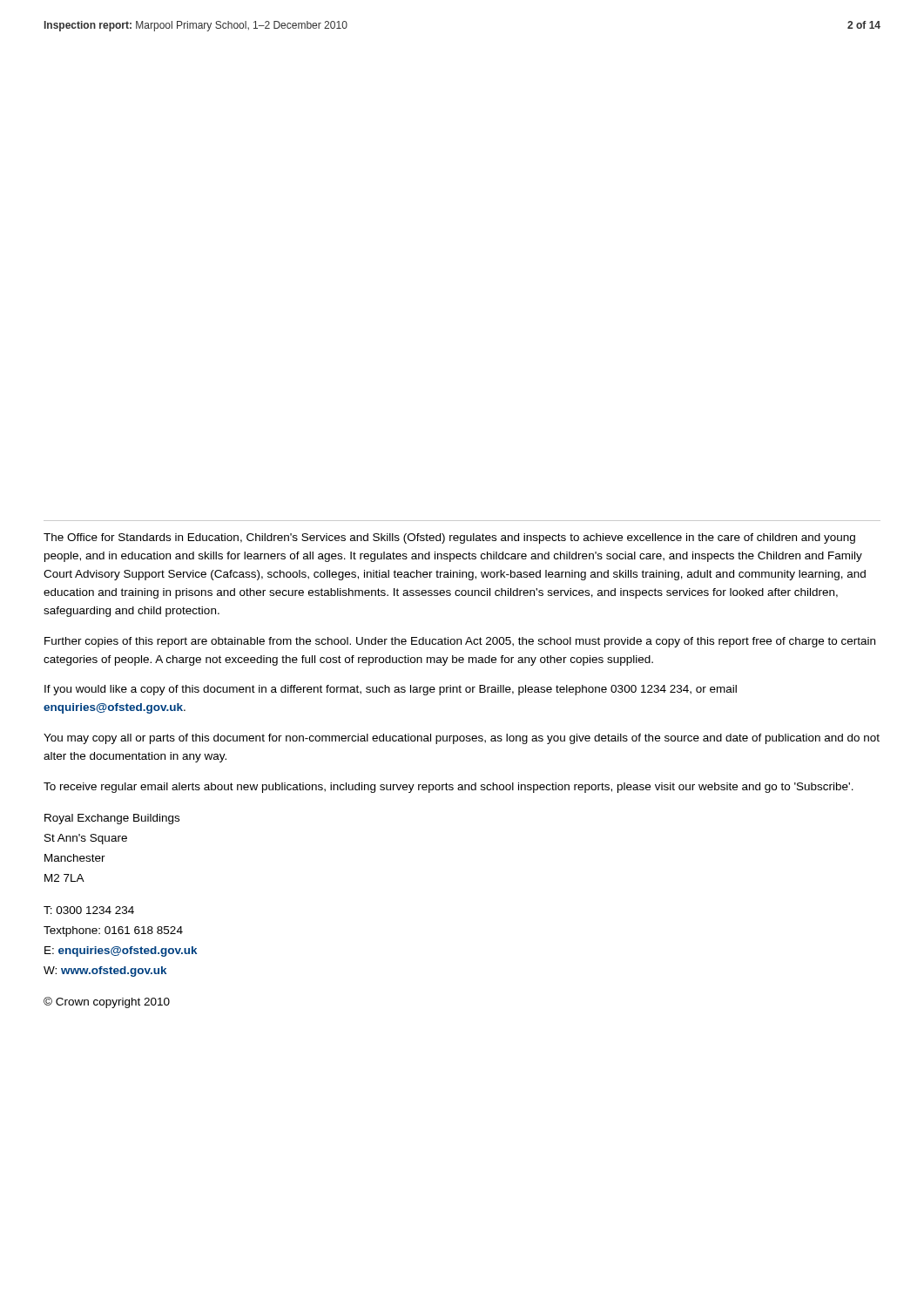Locate the text block that says "If you would"

pyautogui.click(x=462, y=699)
